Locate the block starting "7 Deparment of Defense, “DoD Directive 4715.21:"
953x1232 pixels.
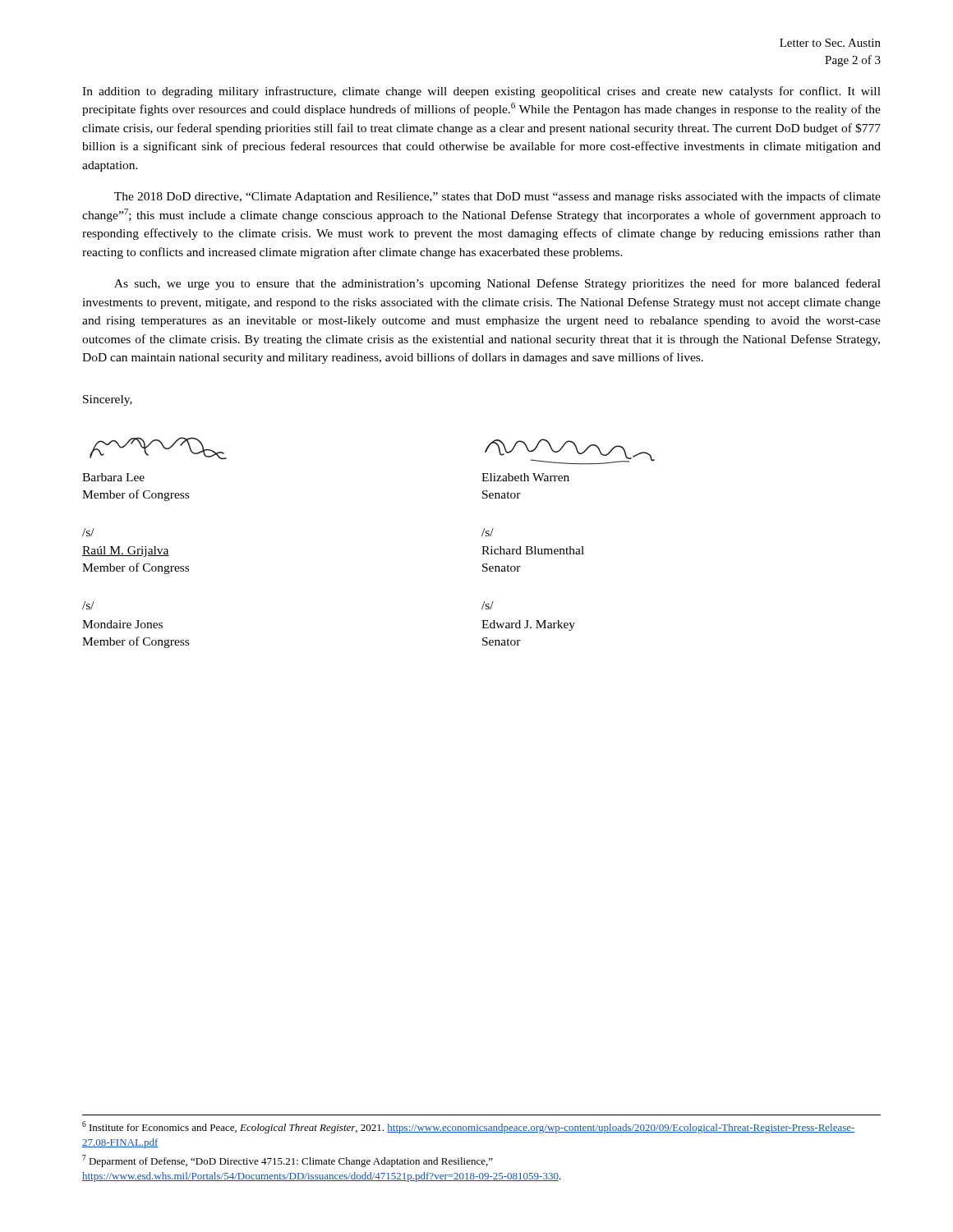pos(322,1168)
